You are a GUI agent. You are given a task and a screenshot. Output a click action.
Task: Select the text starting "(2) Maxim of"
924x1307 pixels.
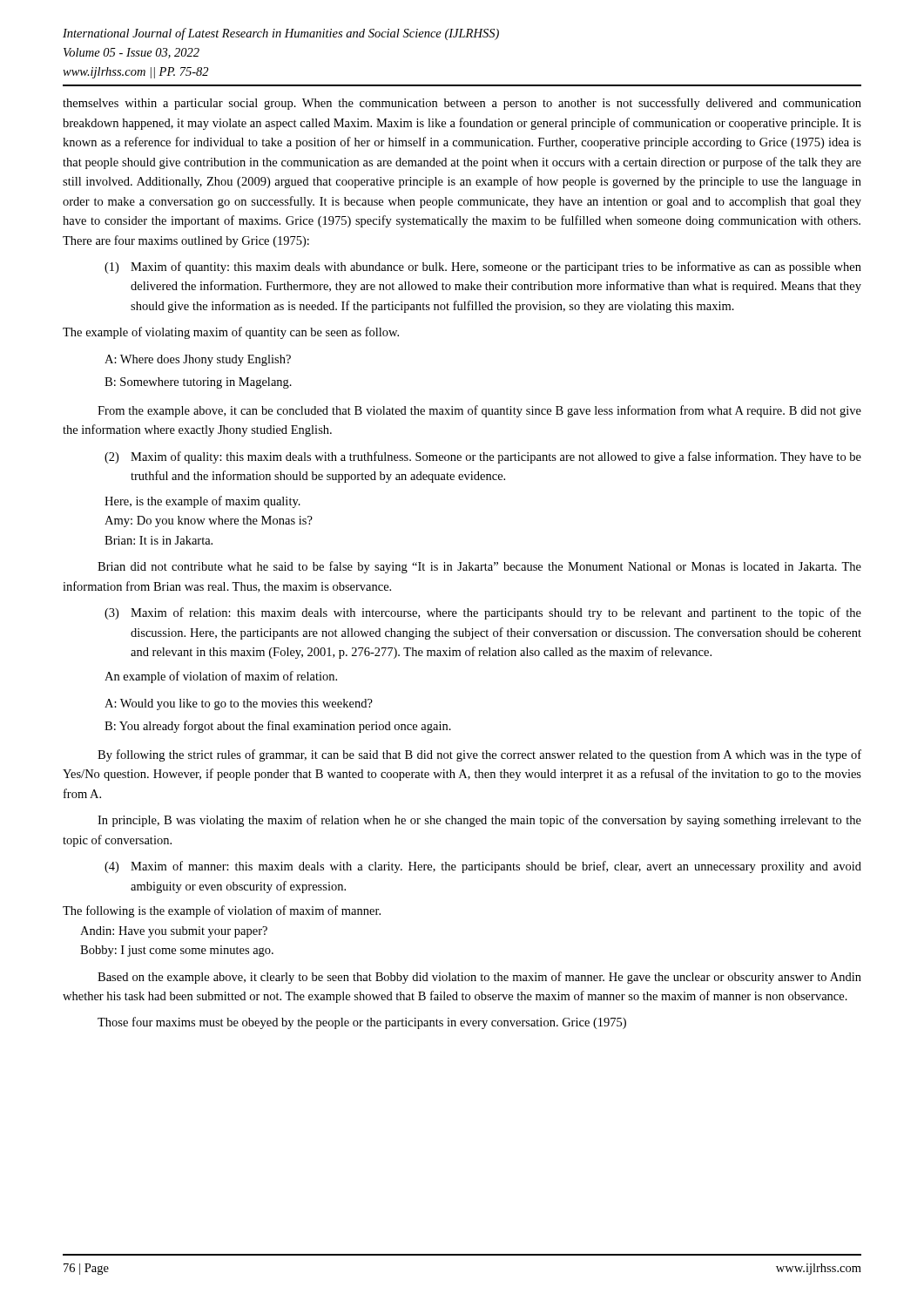click(x=483, y=466)
